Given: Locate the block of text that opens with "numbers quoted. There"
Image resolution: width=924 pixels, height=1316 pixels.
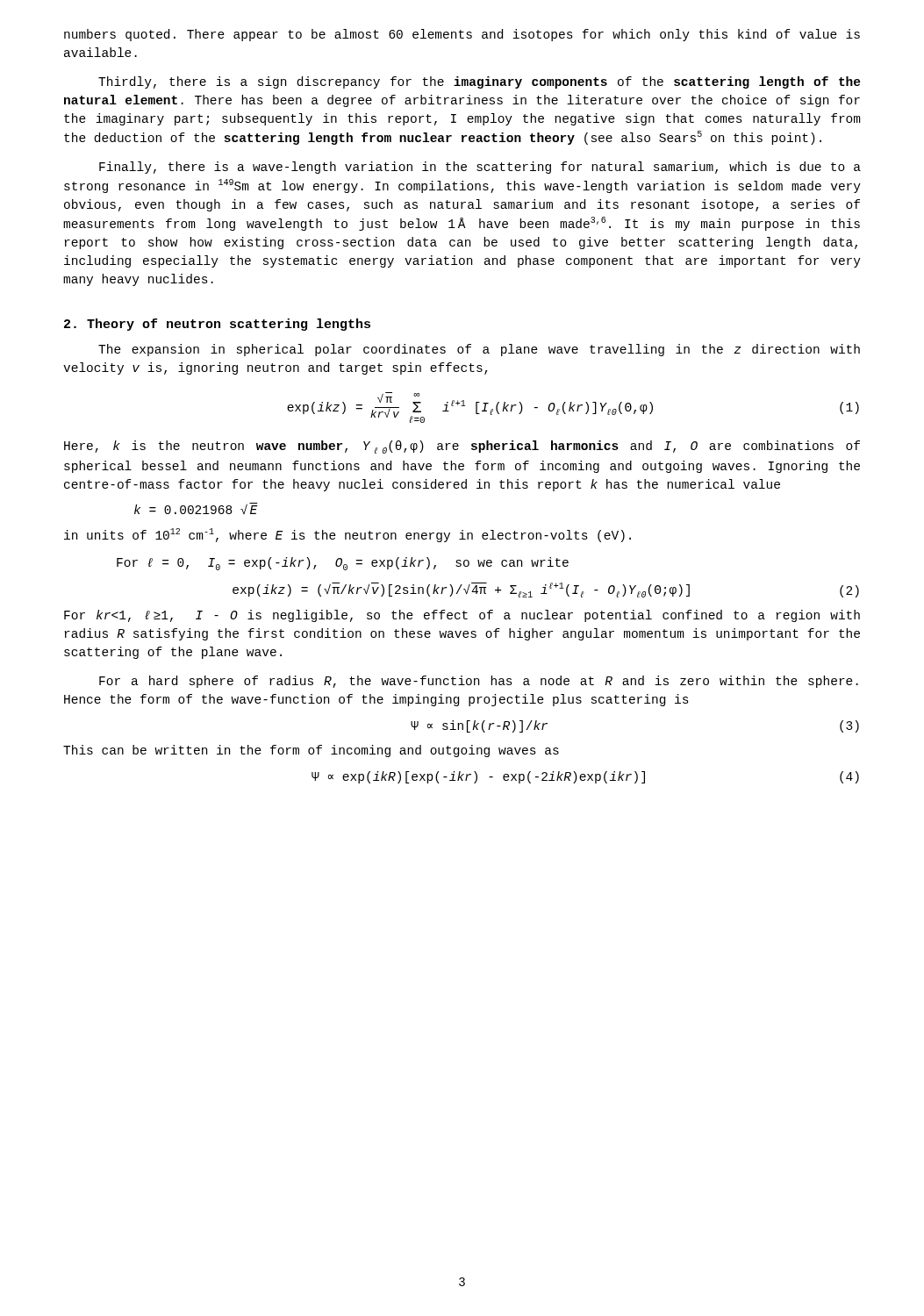Looking at the screenshot, I should pyautogui.click(x=462, y=44).
